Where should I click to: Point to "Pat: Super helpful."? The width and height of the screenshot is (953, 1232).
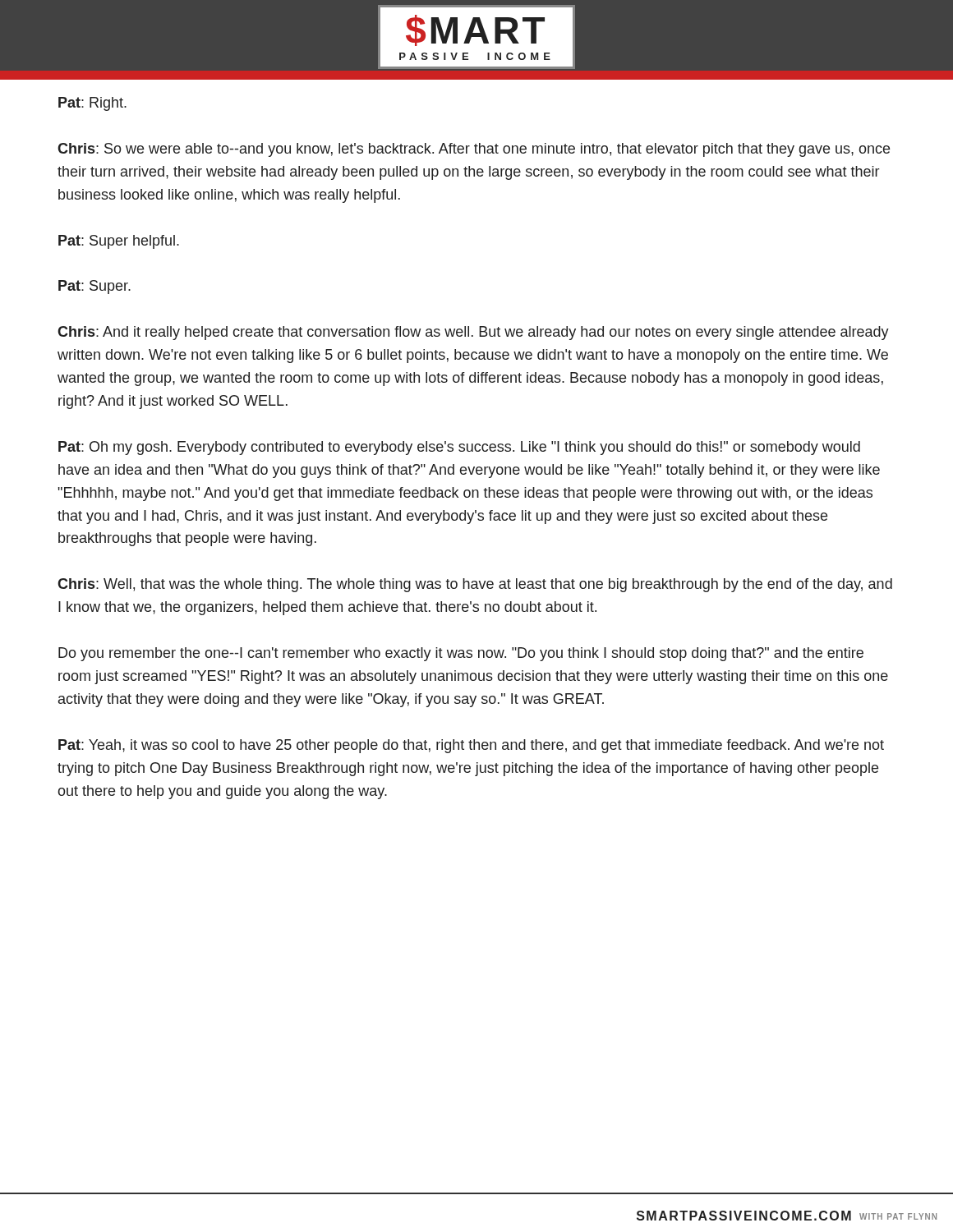(x=119, y=240)
